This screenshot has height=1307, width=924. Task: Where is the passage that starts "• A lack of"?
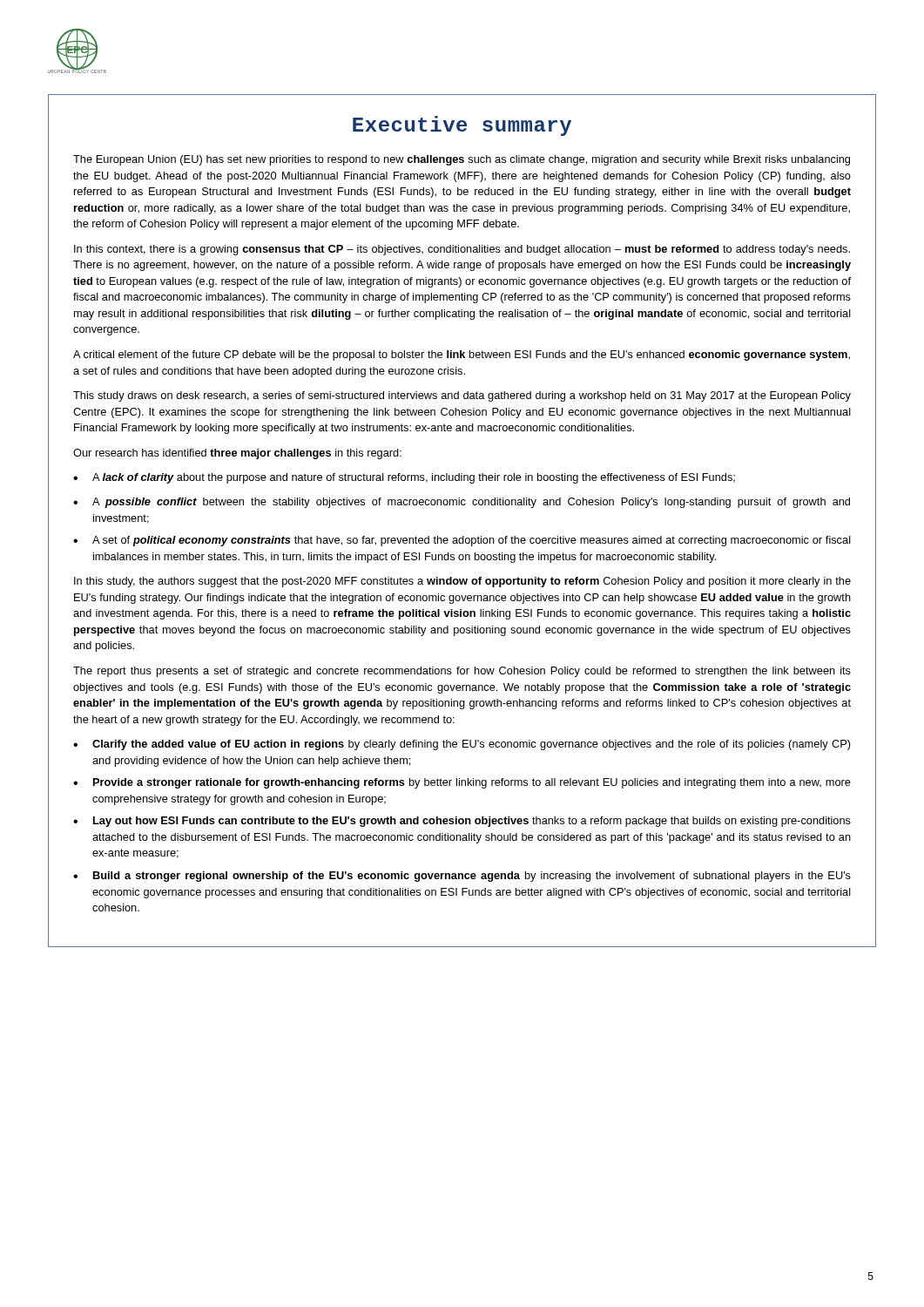462,479
